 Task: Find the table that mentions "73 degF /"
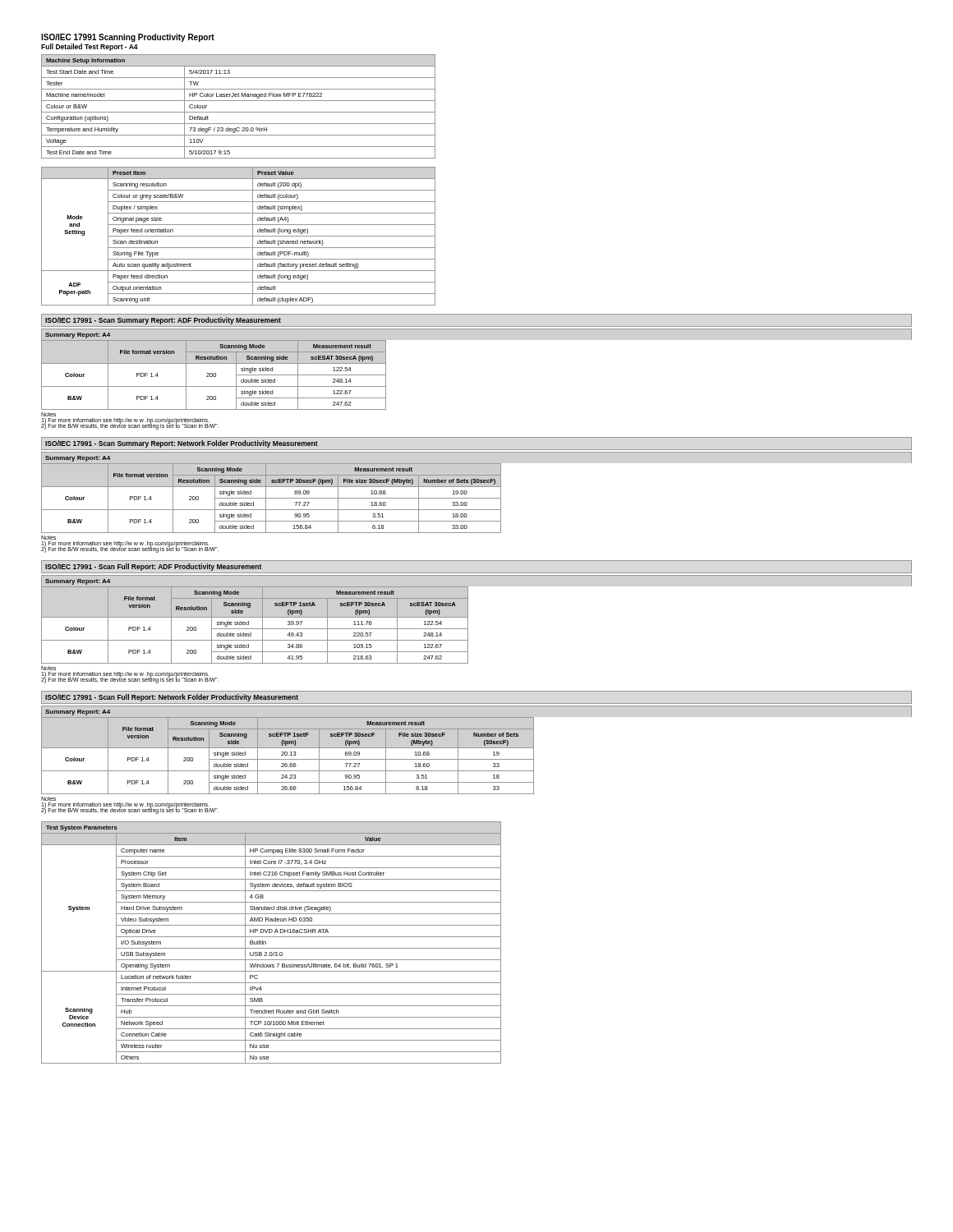coord(476,106)
